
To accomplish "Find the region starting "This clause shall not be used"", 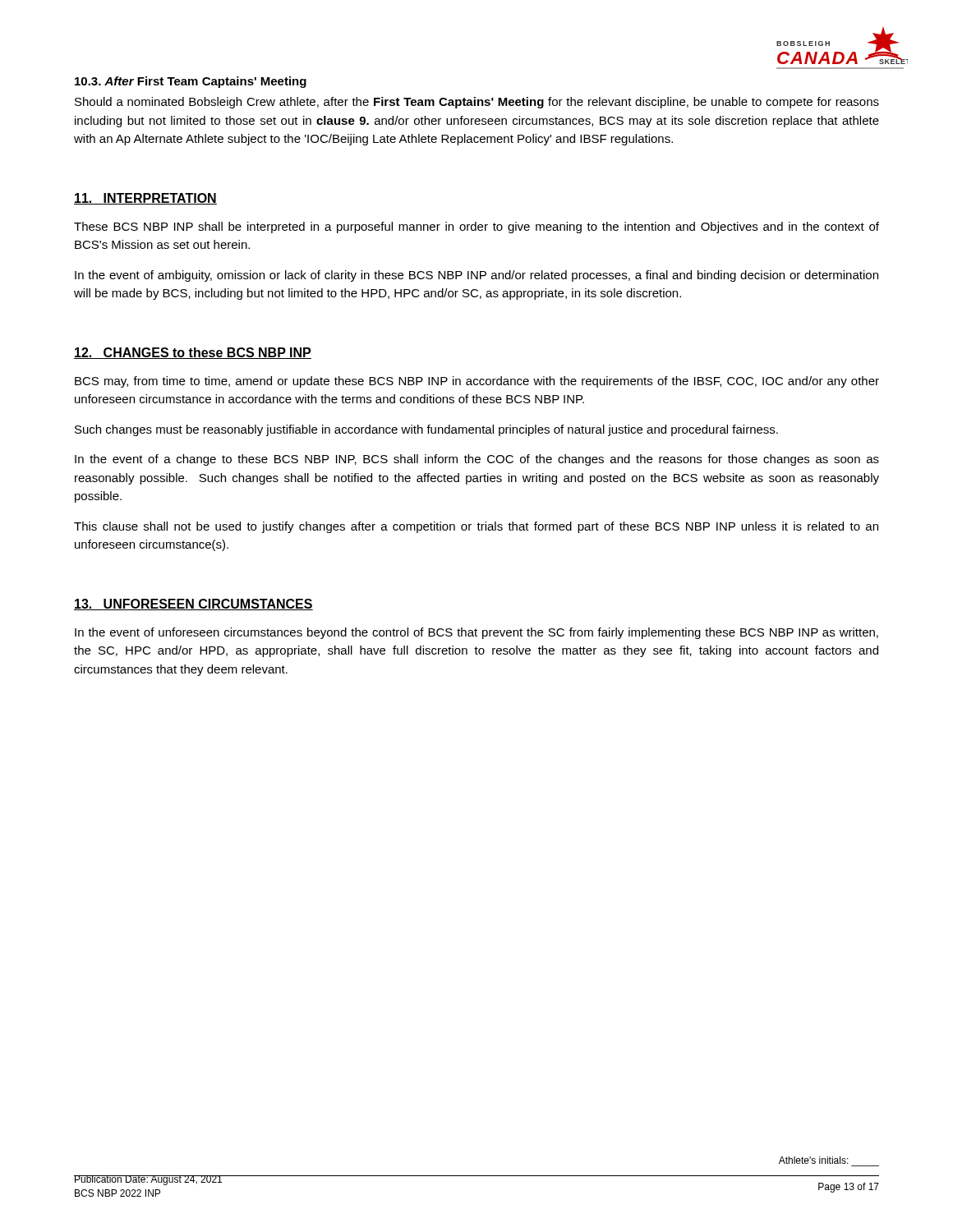I will 476,535.
